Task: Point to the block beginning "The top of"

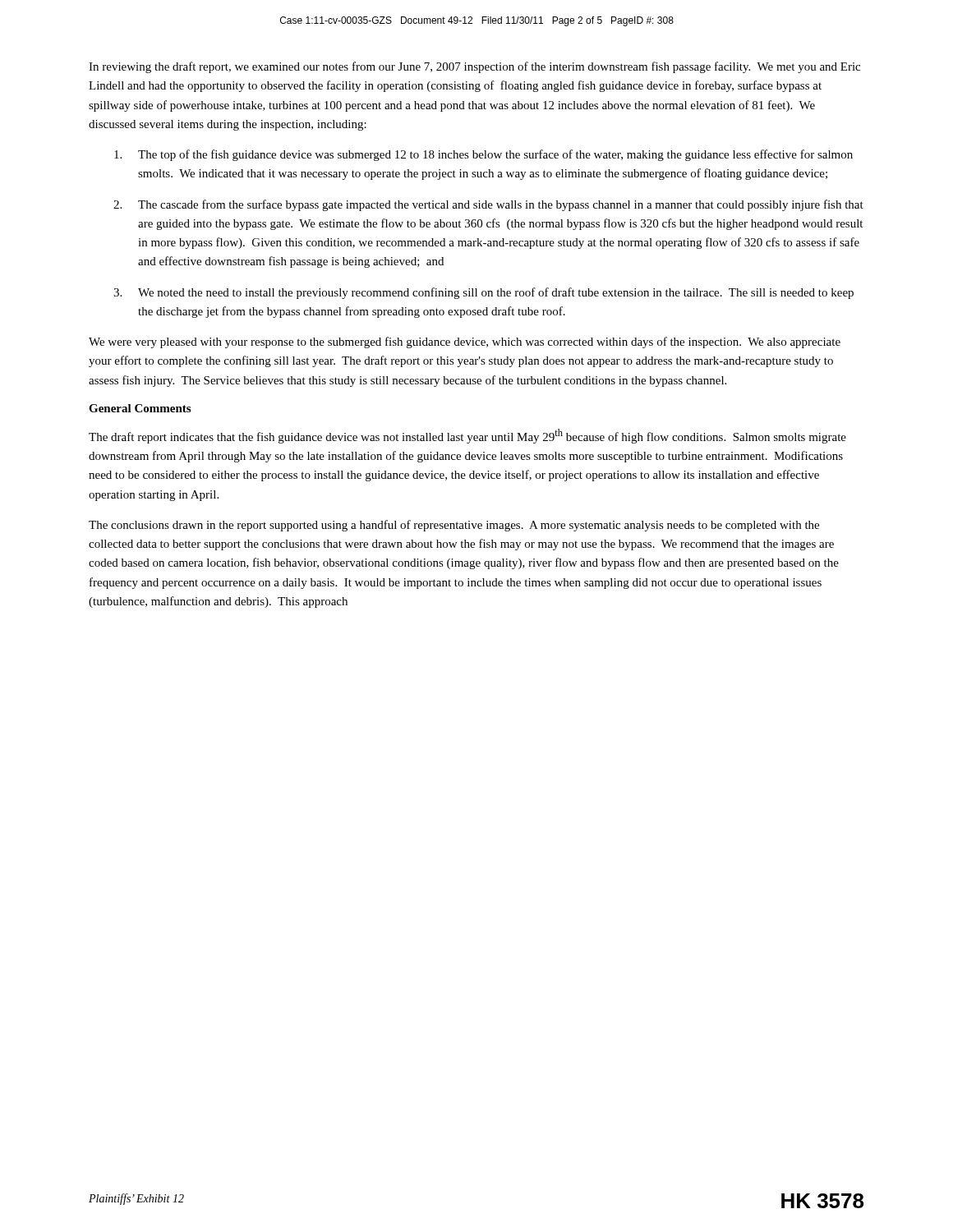Action: [489, 164]
